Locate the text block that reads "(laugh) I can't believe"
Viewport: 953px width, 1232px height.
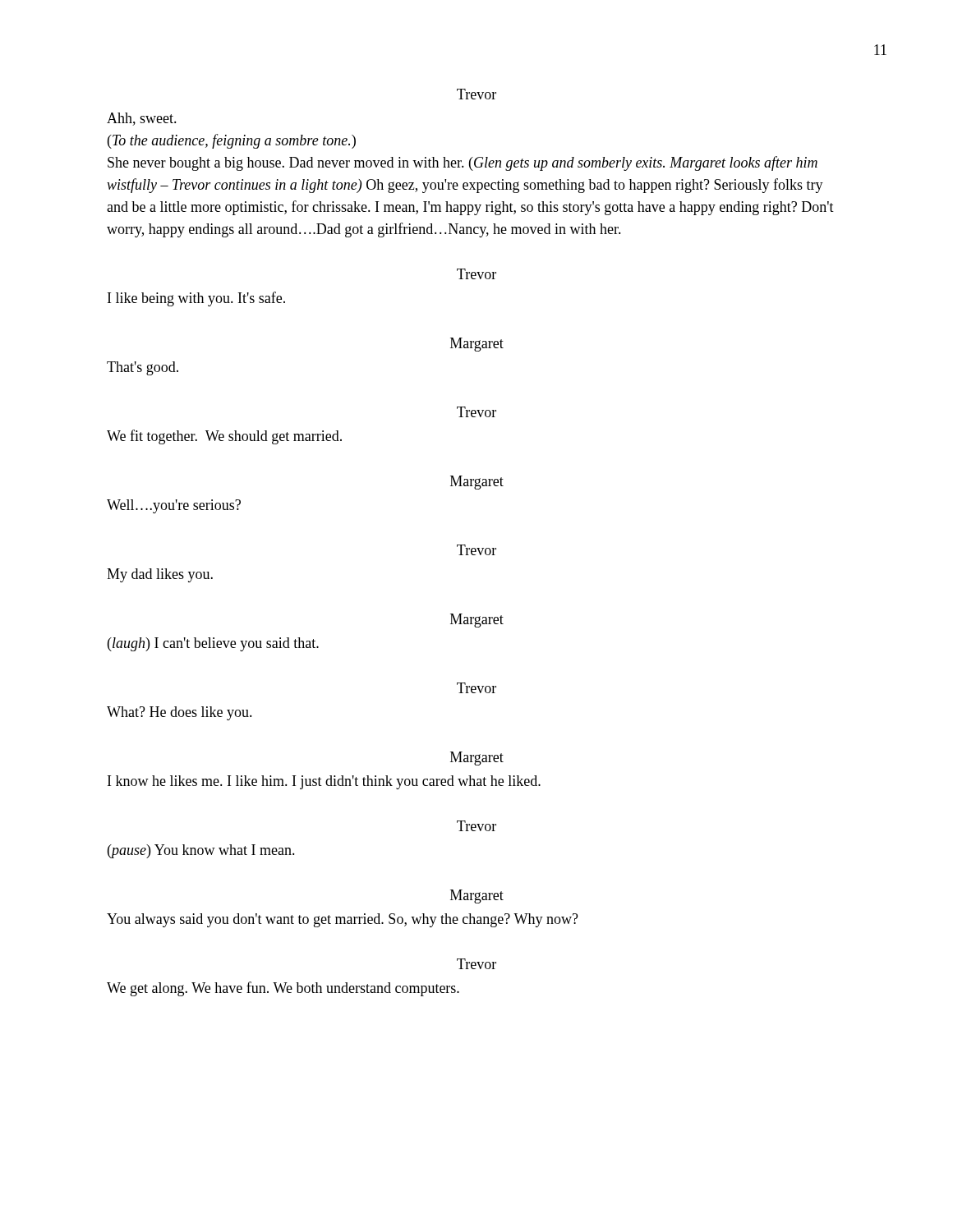tap(213, 643)
